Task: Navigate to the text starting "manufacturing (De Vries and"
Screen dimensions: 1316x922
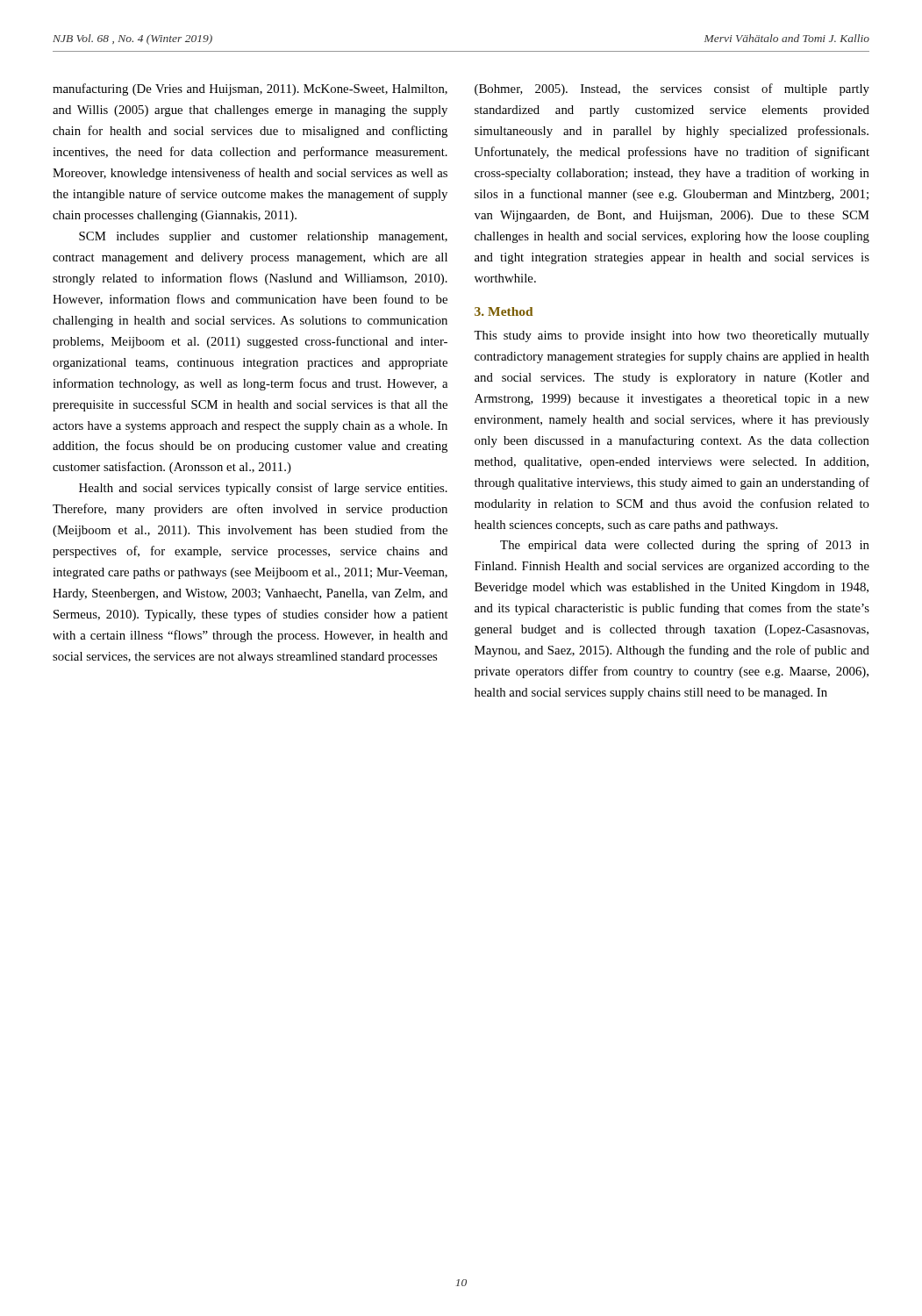Action: (250, 153)
